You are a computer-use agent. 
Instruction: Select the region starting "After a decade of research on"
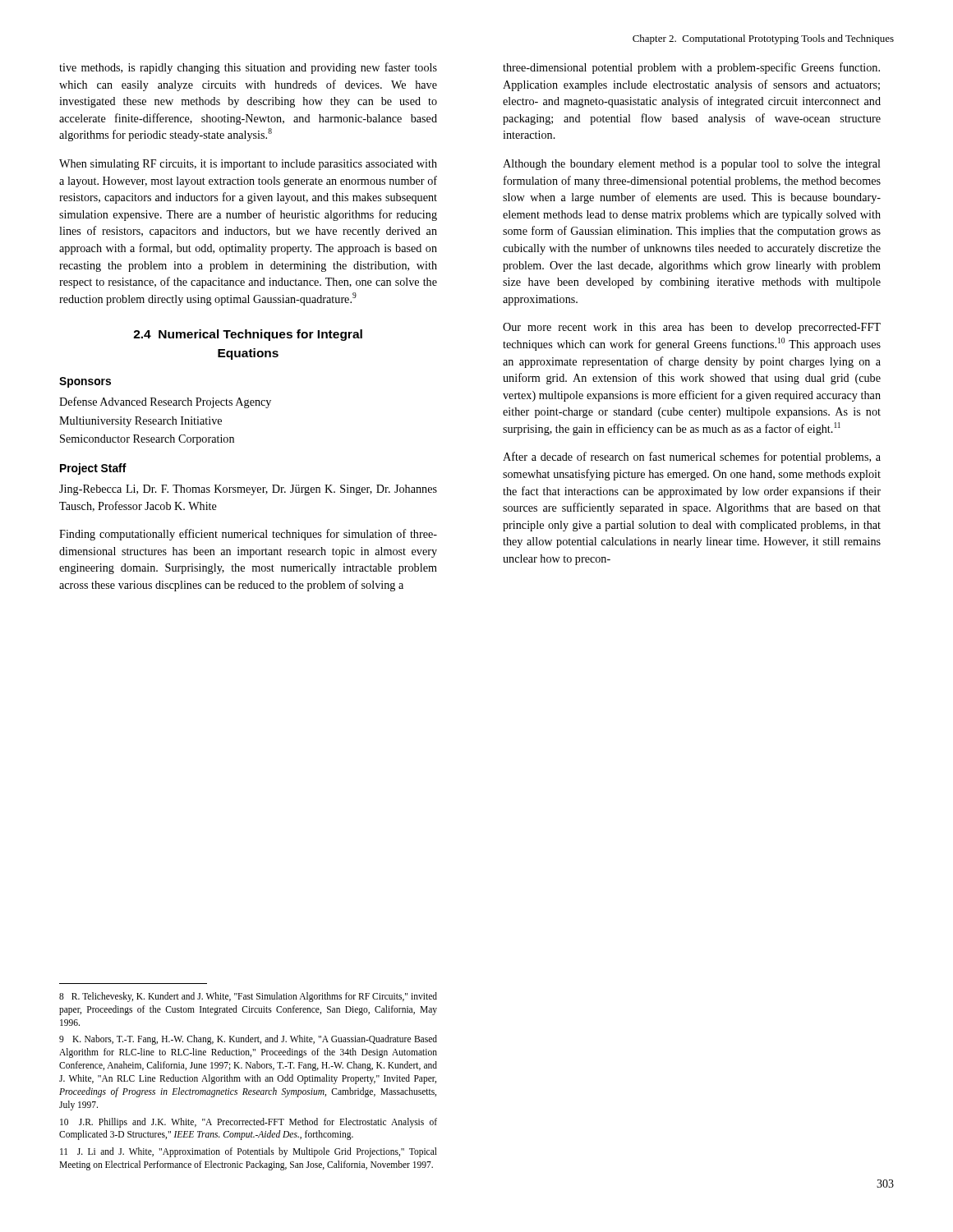[x=692, y=508]
